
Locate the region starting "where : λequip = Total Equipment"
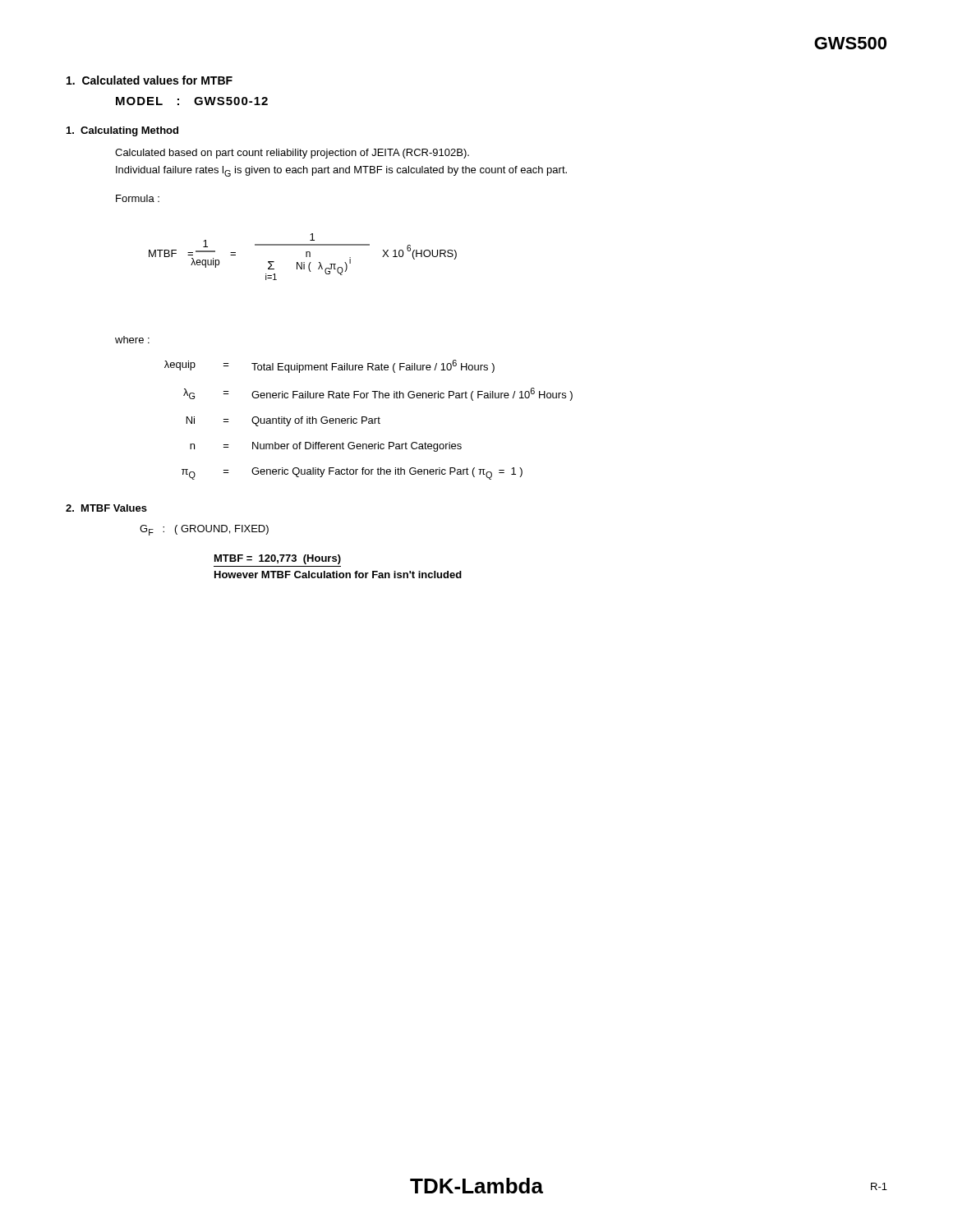click(x=132, y=340)
